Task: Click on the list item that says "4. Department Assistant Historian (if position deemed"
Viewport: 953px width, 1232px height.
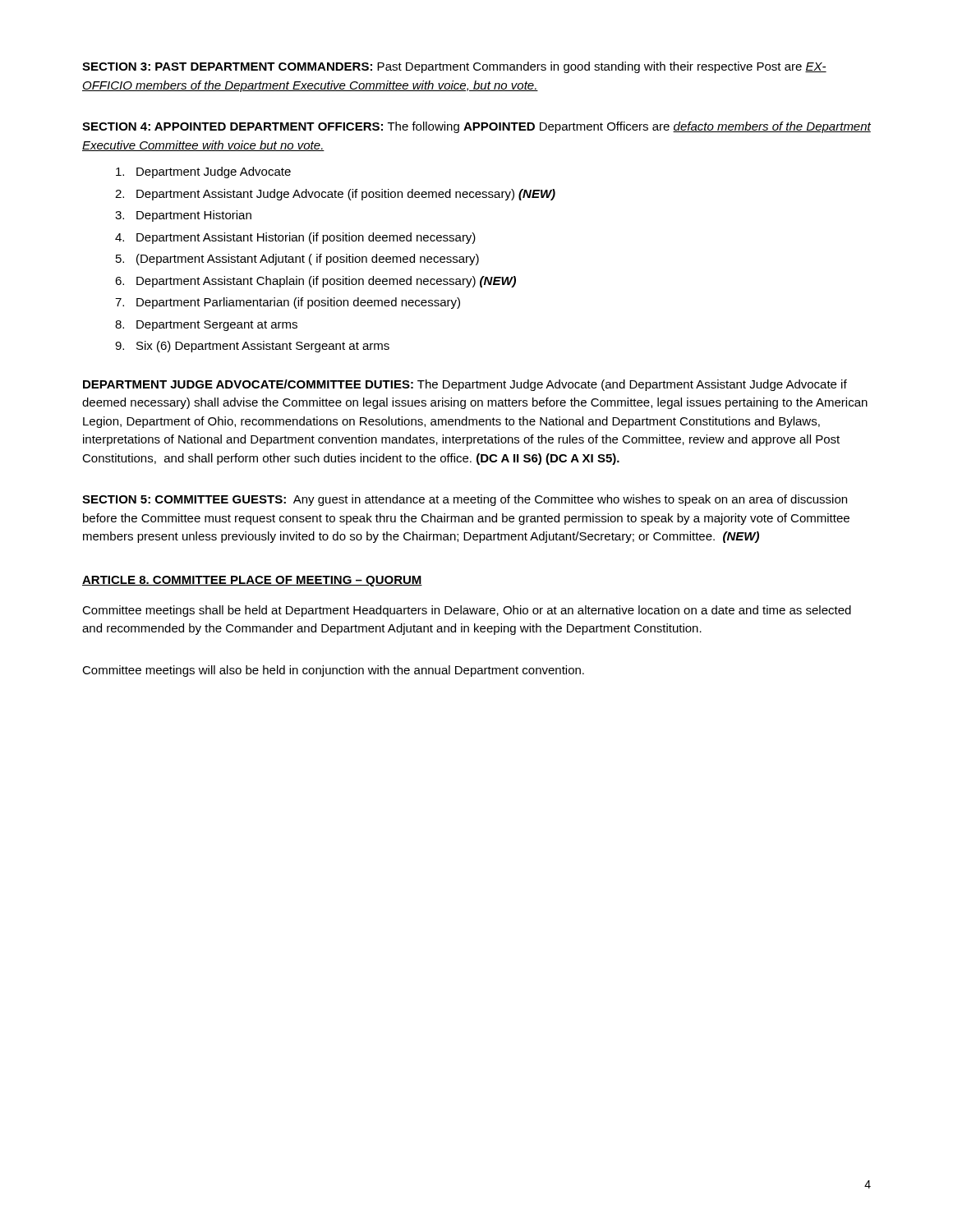Action: point(296,237)
